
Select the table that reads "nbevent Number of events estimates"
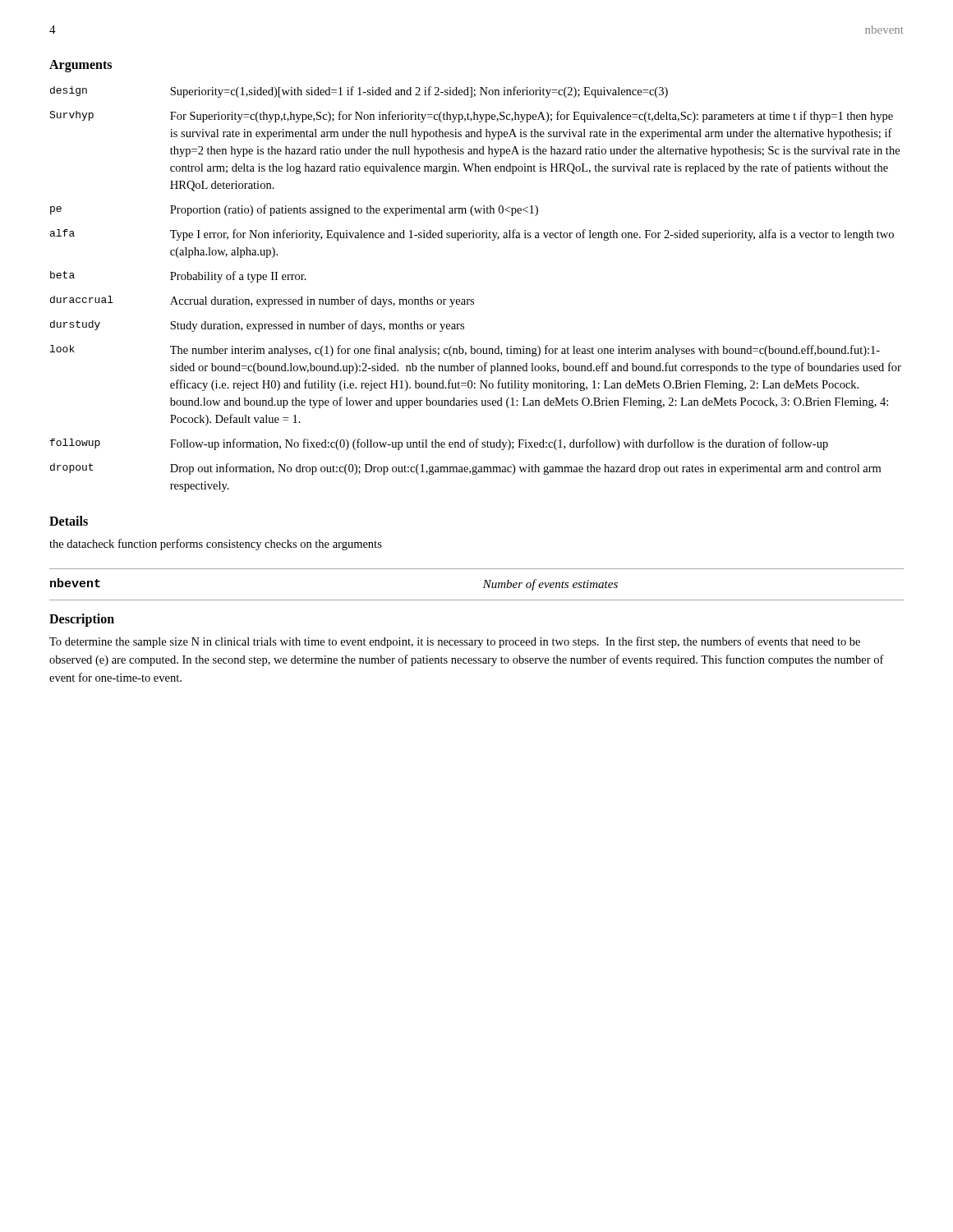click(476, 584)
